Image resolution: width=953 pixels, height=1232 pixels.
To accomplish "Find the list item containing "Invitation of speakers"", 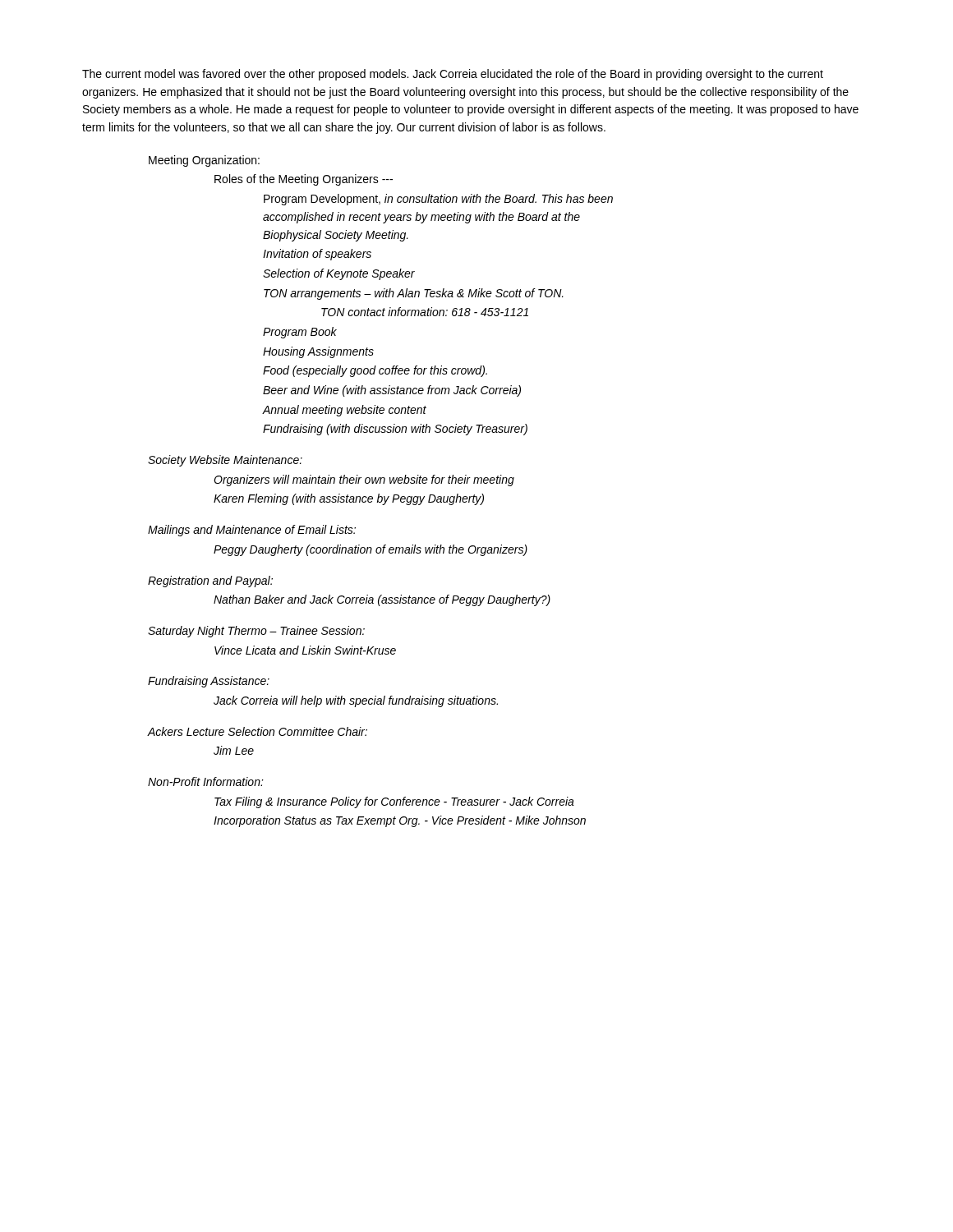I will (317, 254).
